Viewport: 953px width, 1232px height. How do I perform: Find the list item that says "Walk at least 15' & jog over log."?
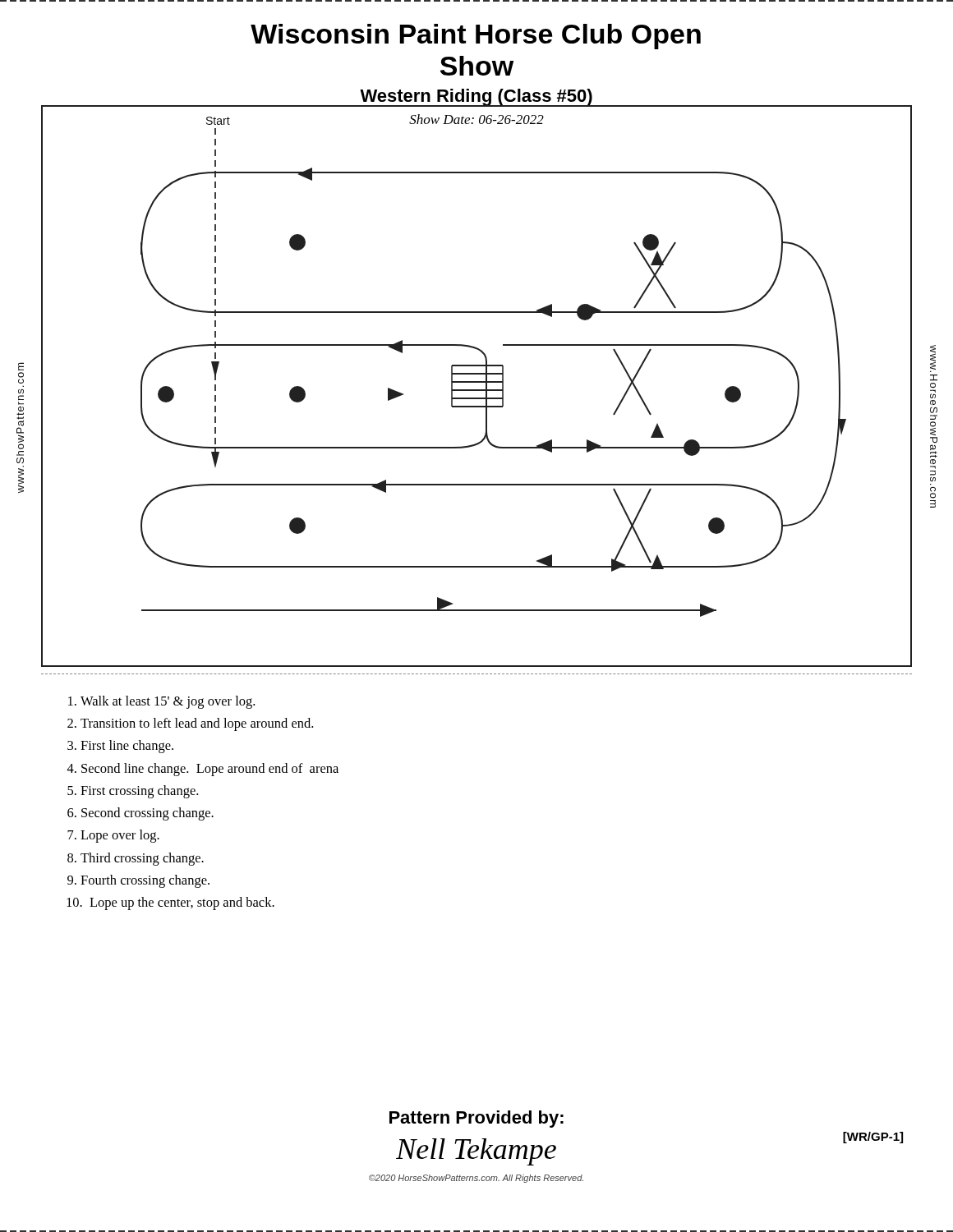tap(161, 702)
